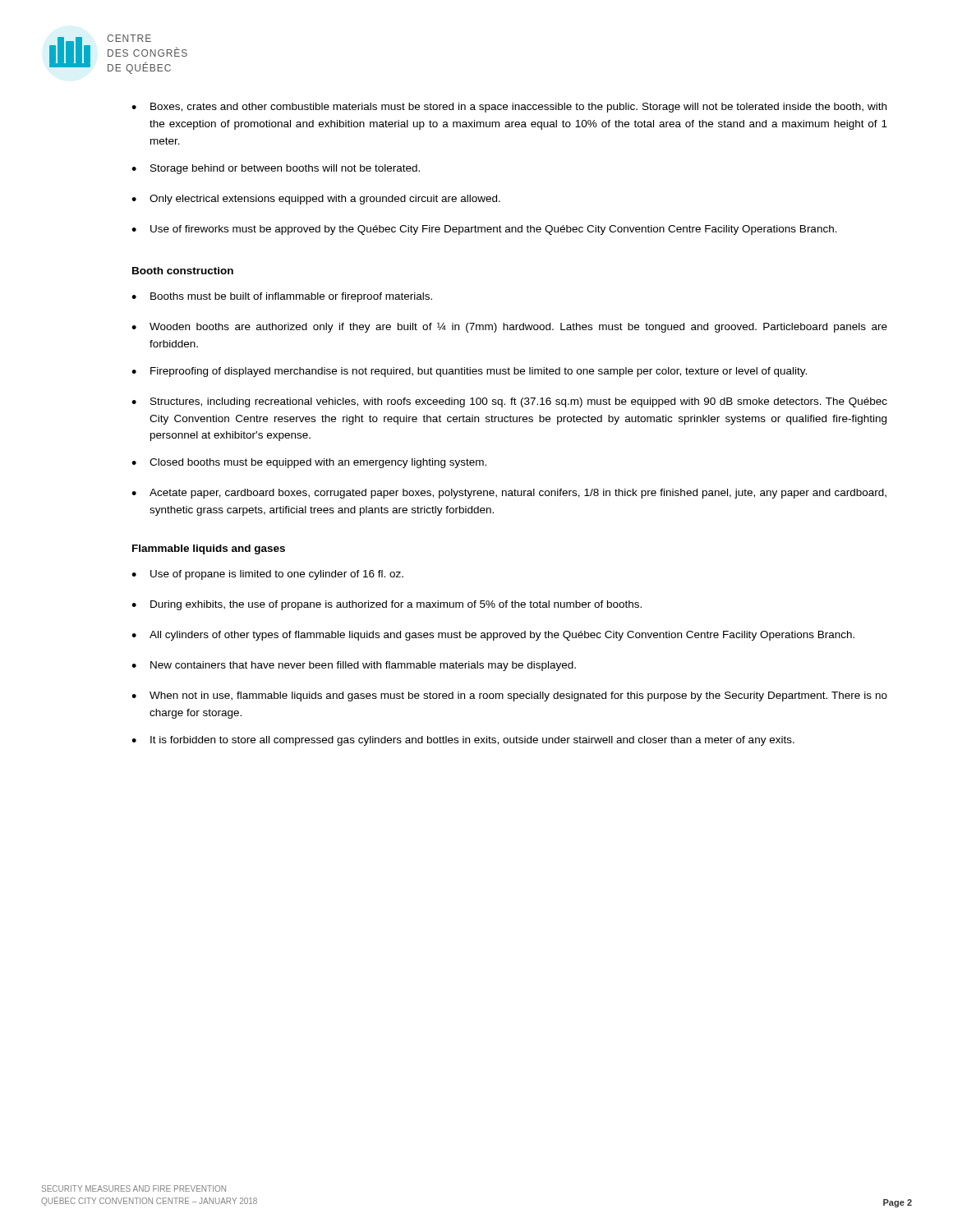
Task: Point to the passage starting "• Booths must be built of inflammable"
Action: point(282,297)
